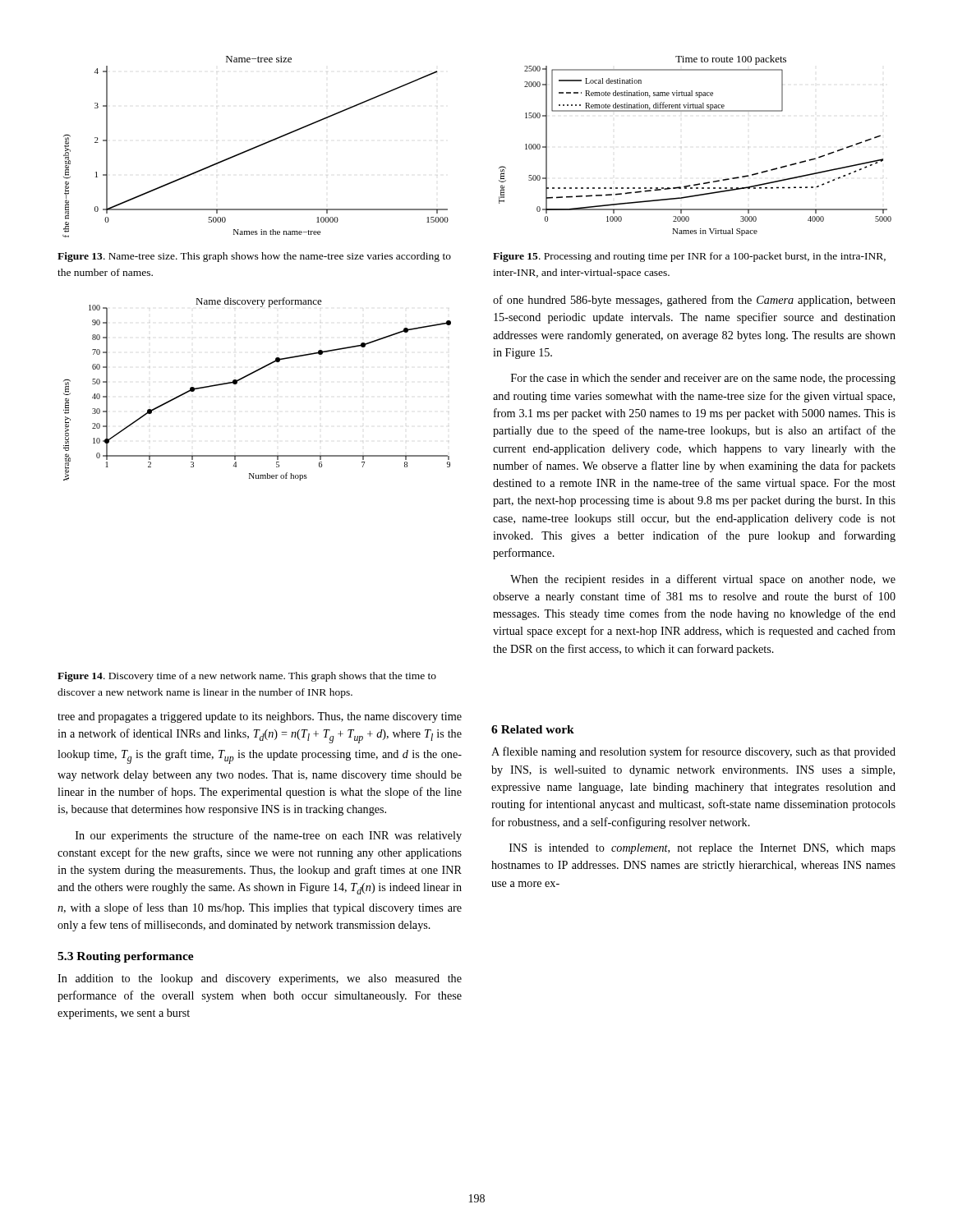Locate the passage starting "A flexible naming and"
This screenshot has width=953, height=1232.
pos(693,787)
